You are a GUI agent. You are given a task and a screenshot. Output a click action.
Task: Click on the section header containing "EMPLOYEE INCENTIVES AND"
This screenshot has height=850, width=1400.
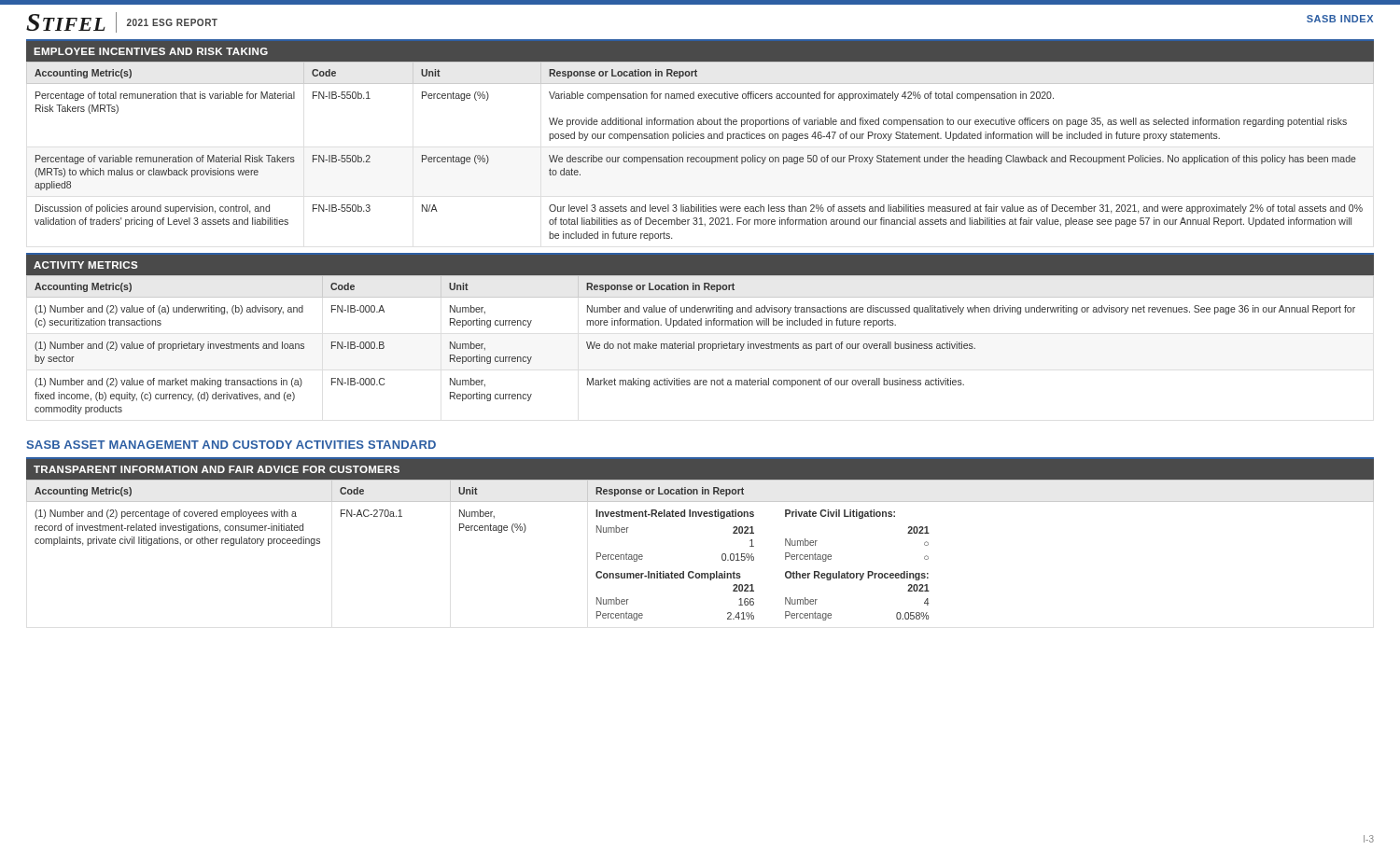coord(151,51)
